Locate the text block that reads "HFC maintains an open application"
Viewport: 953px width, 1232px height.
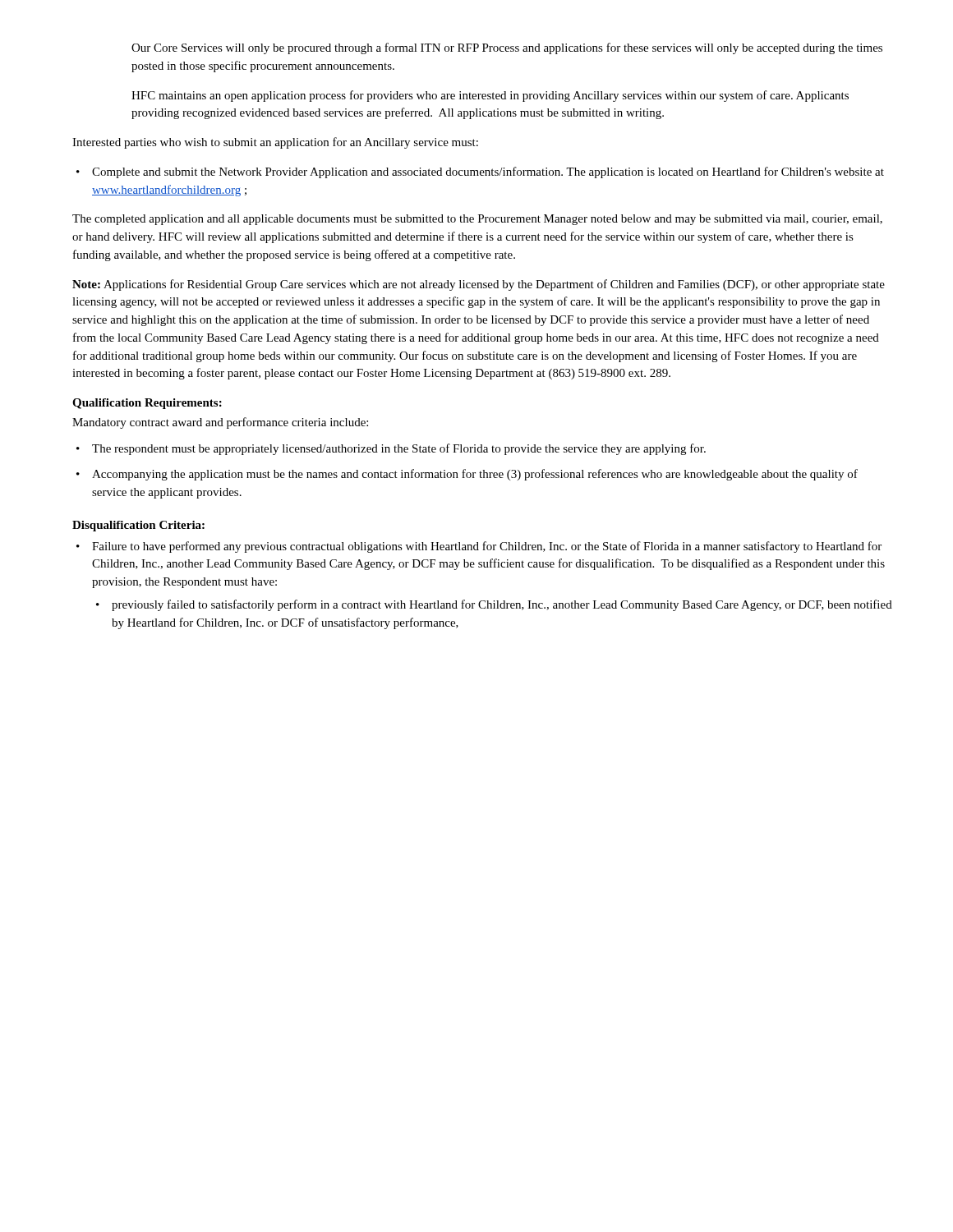click(490, 104)
